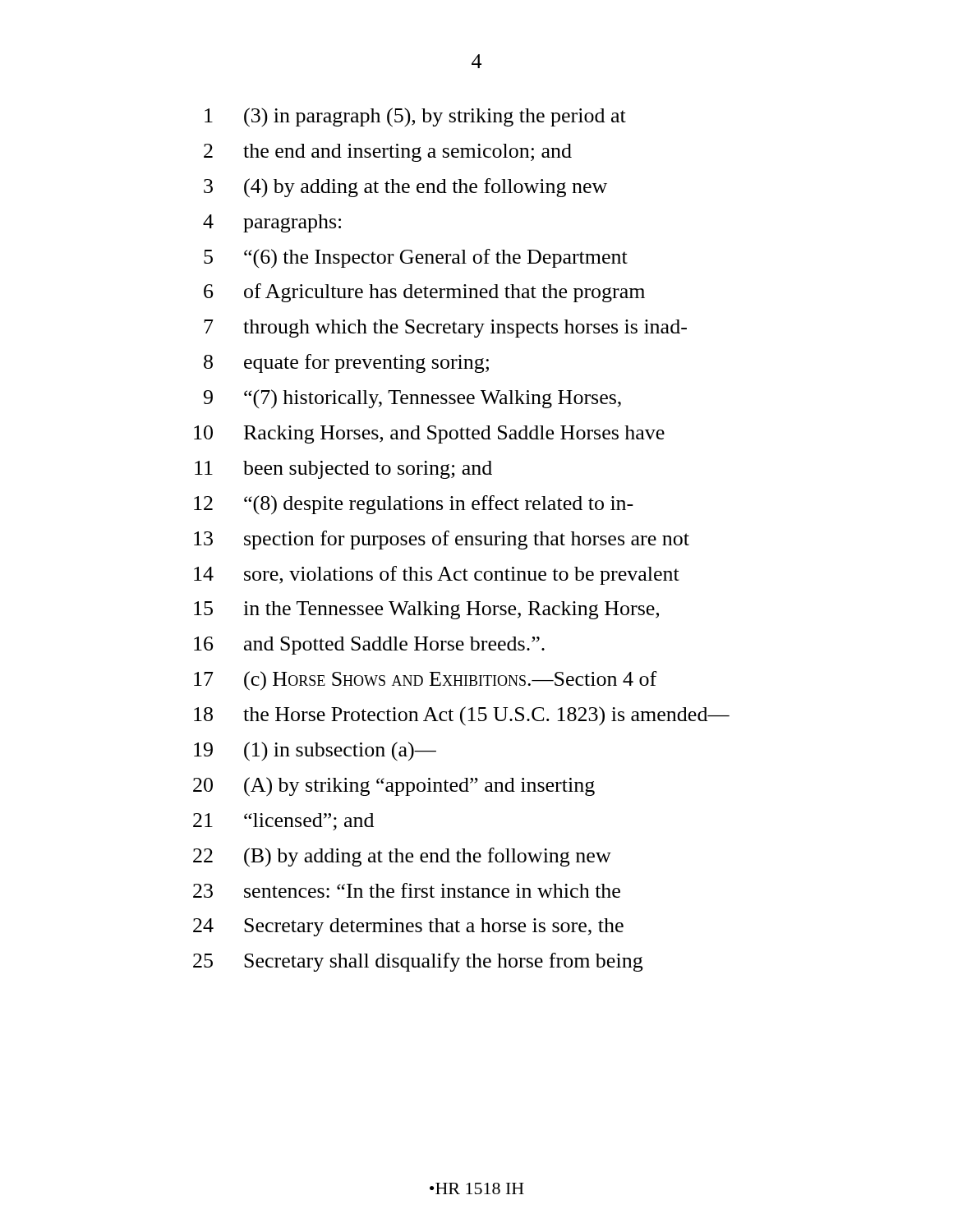Viewport: 953px width, 1232px height.
Task: Find the region starting "20 (A) by"
Action: click(x=505, y=786)
